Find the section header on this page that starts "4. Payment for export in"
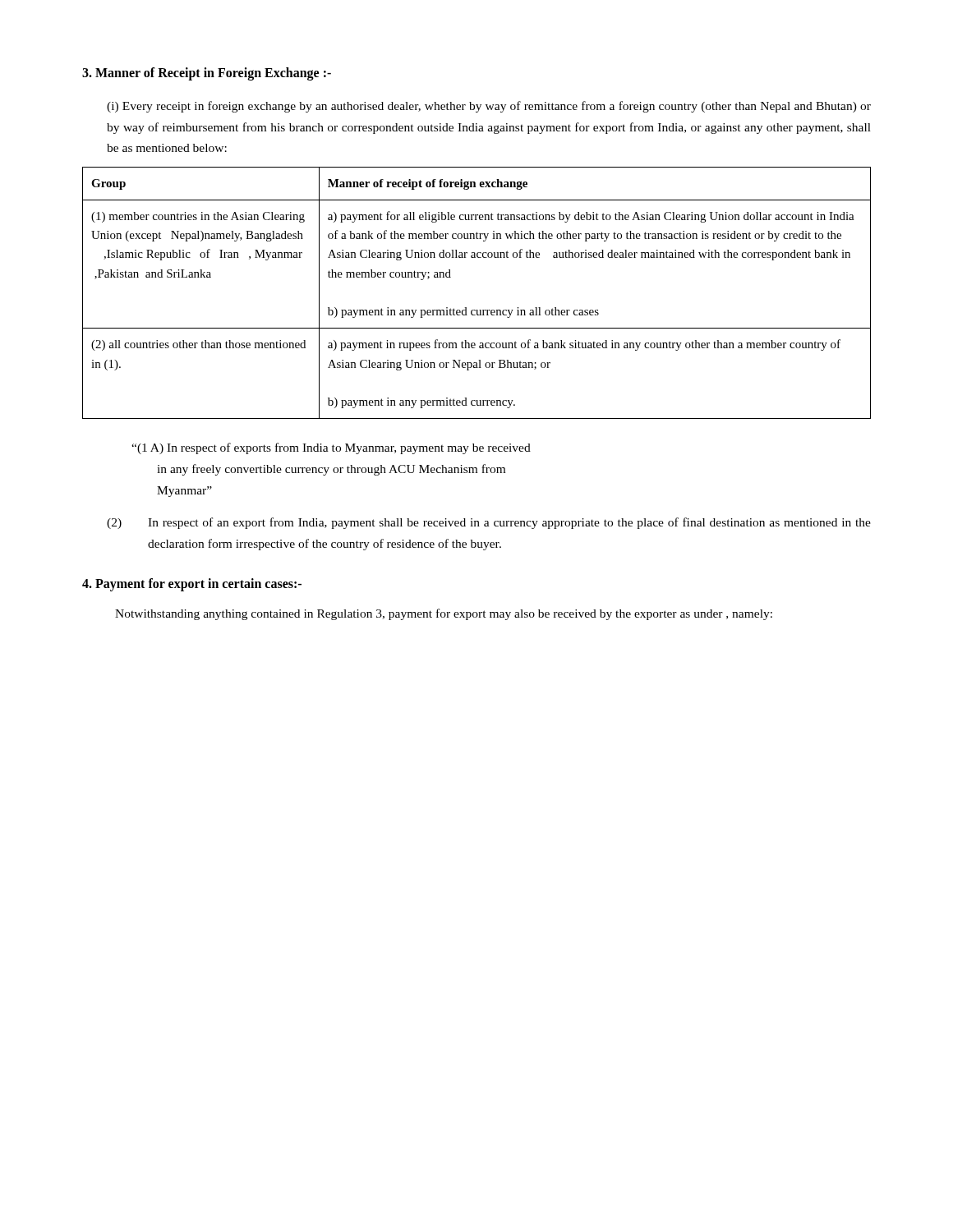Image resolution: width=953 pixels, height=1232 pixels. click(x=192, y=584)
